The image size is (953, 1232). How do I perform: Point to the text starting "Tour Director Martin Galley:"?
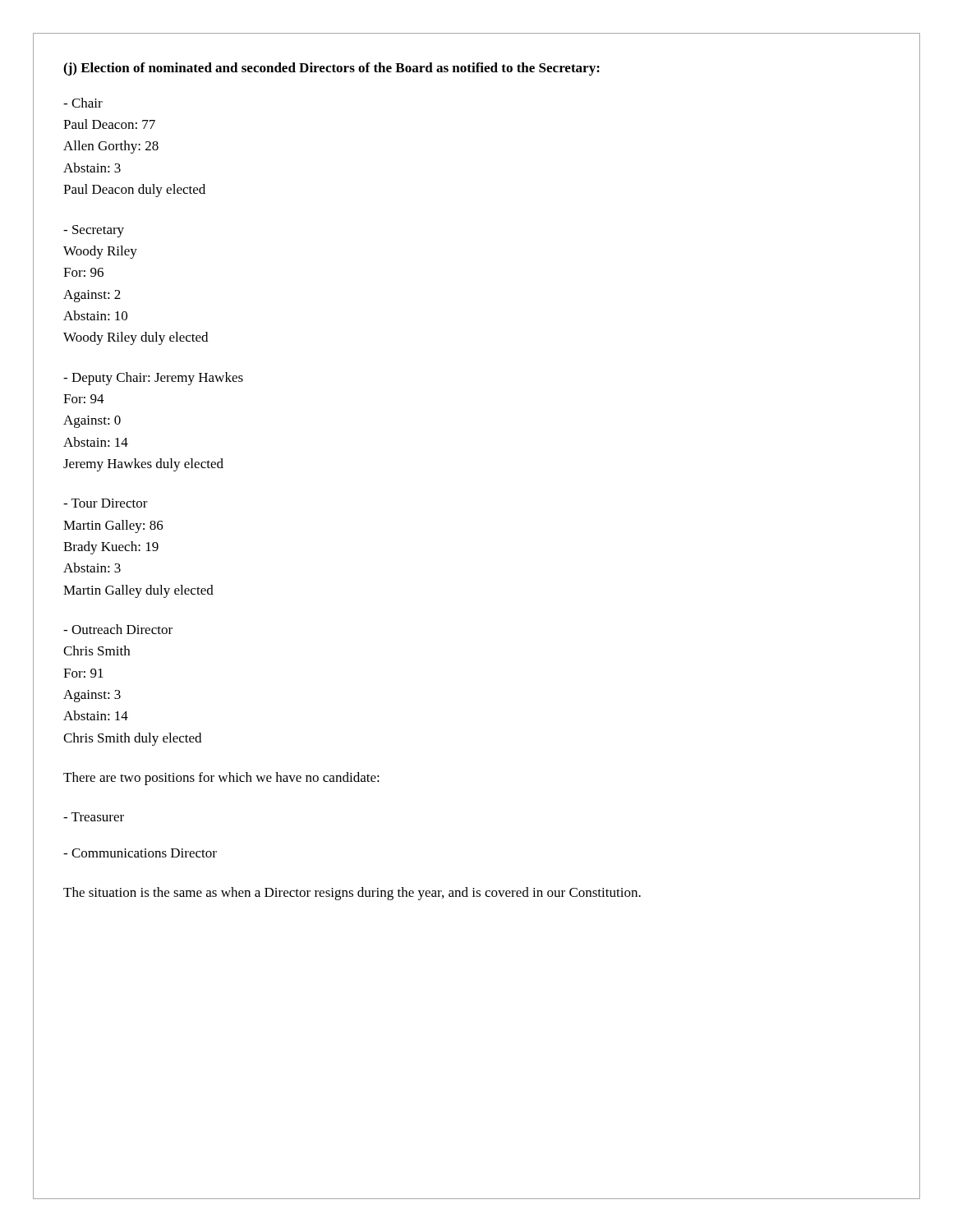click(x=106, y=503)
